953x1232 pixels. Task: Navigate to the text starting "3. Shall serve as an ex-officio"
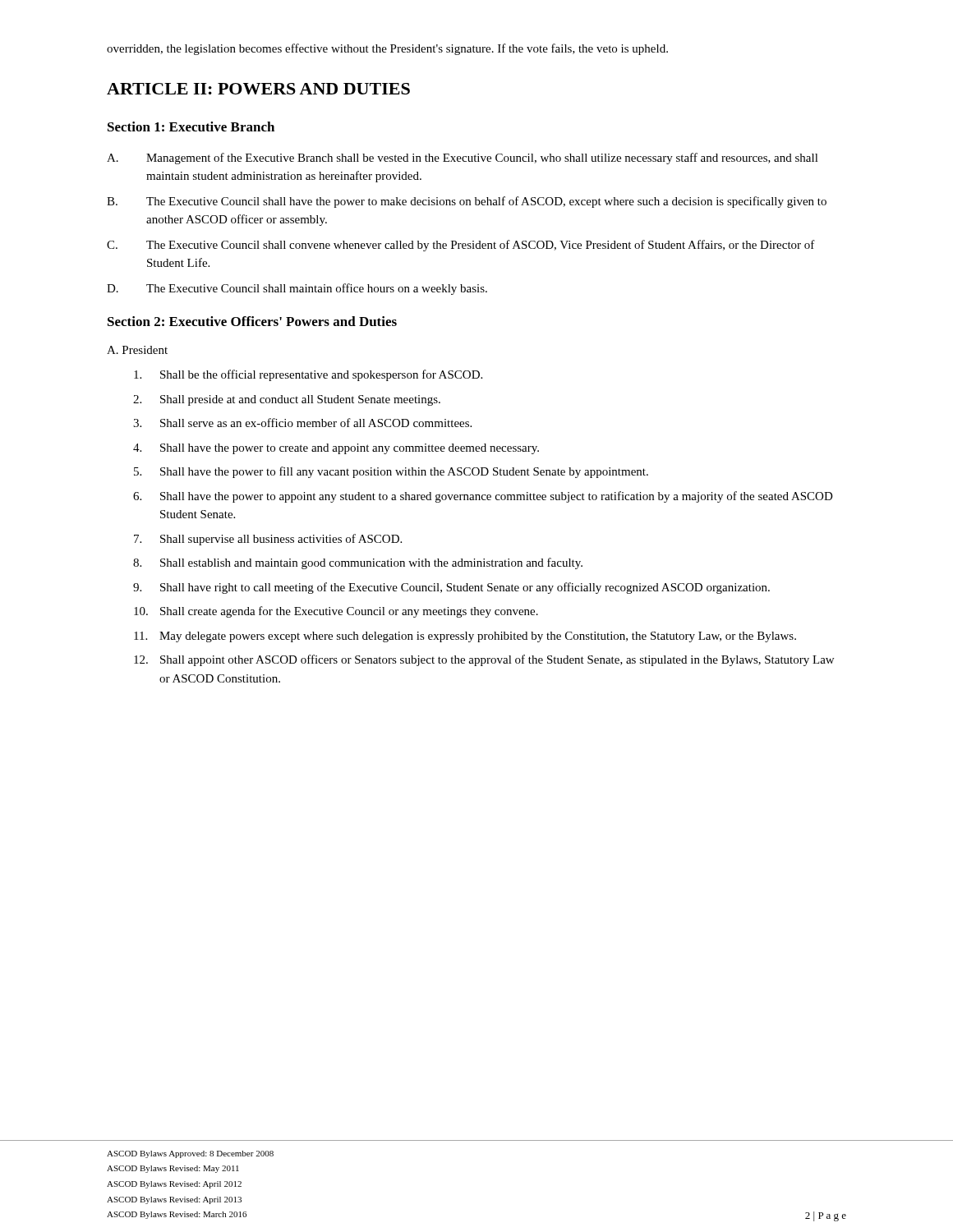[x=302, y=423]
